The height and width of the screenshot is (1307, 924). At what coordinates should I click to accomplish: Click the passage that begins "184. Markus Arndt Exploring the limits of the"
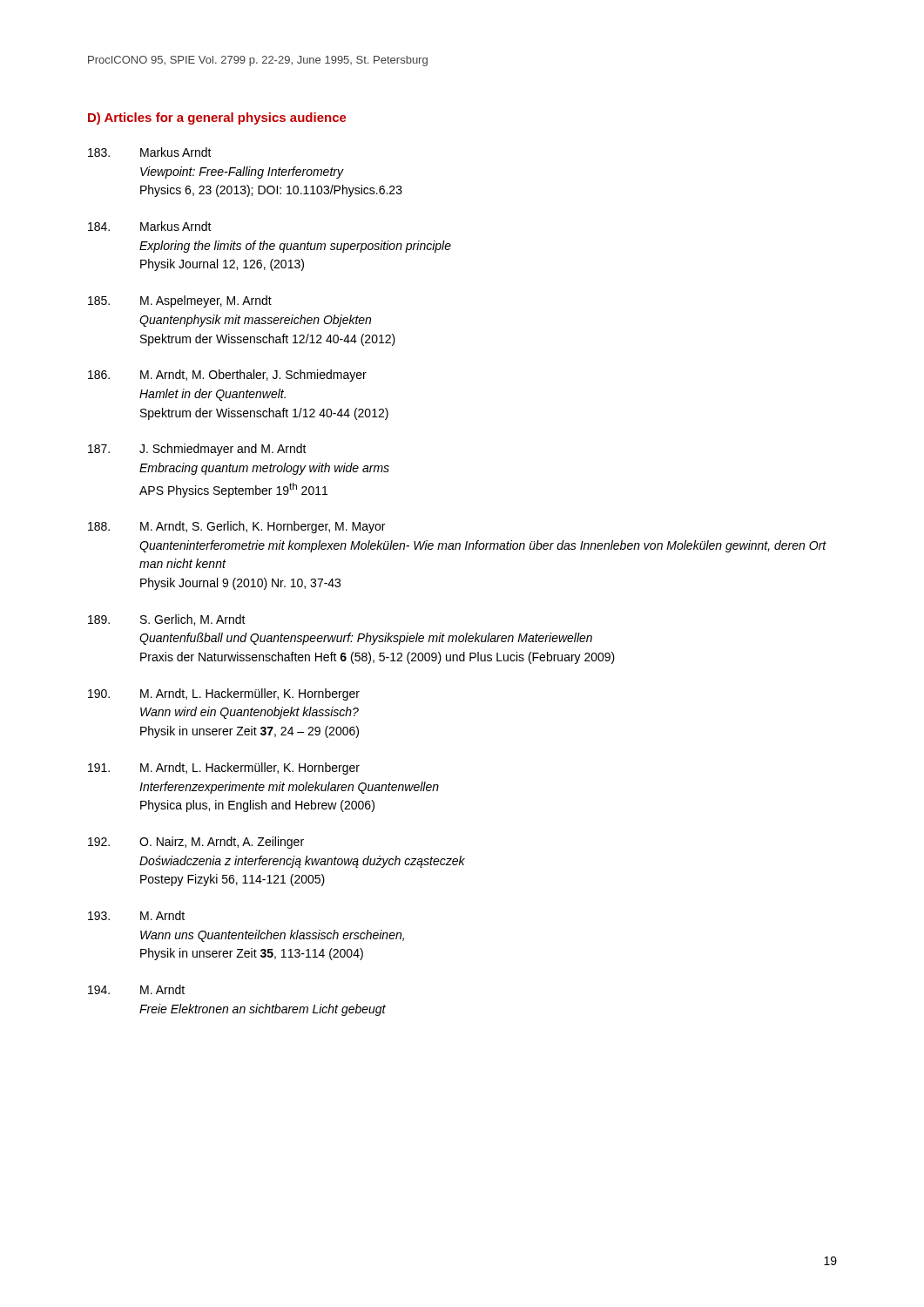462,246
